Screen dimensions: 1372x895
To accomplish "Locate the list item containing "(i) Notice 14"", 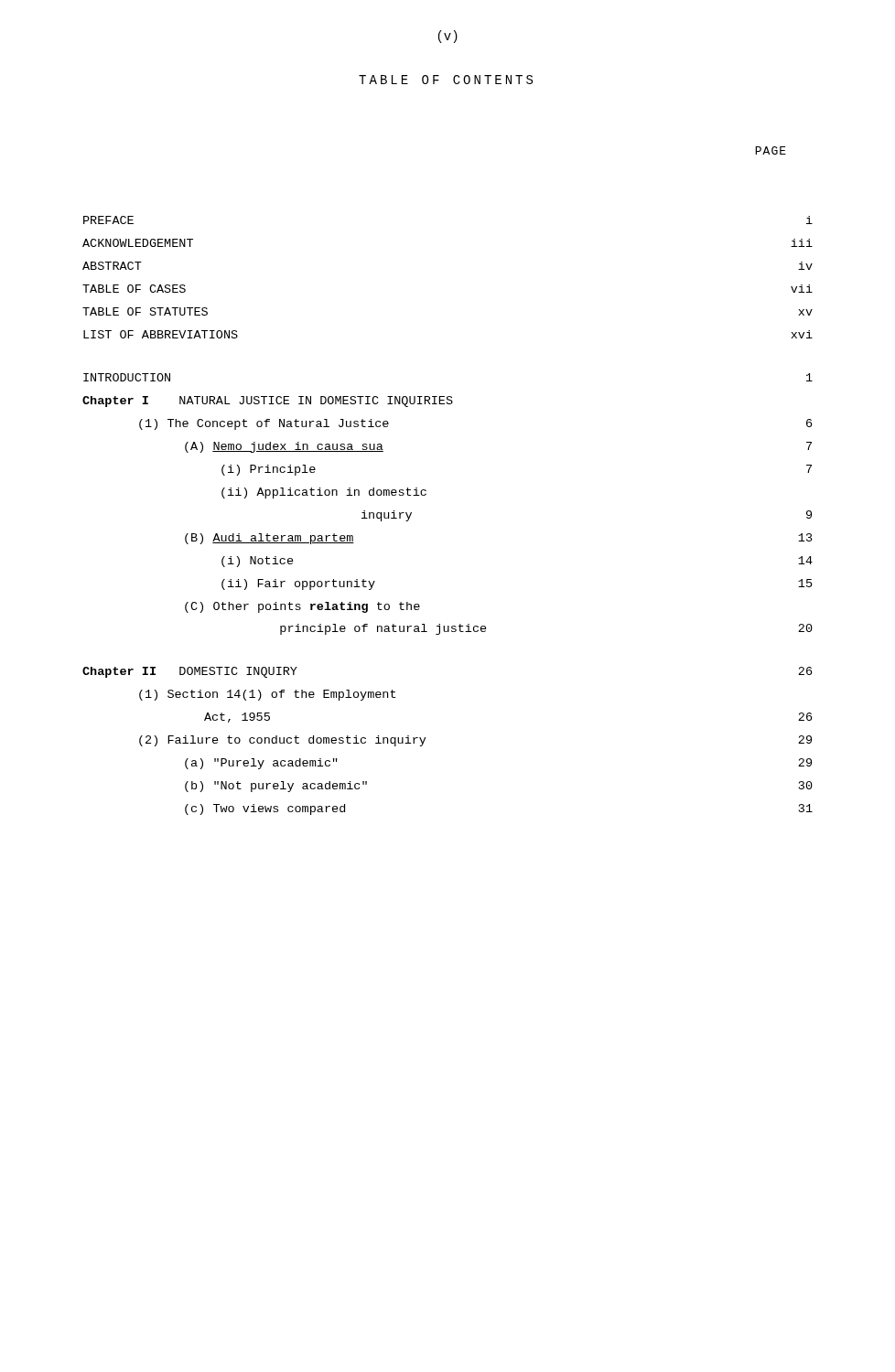I will point(259,563).
